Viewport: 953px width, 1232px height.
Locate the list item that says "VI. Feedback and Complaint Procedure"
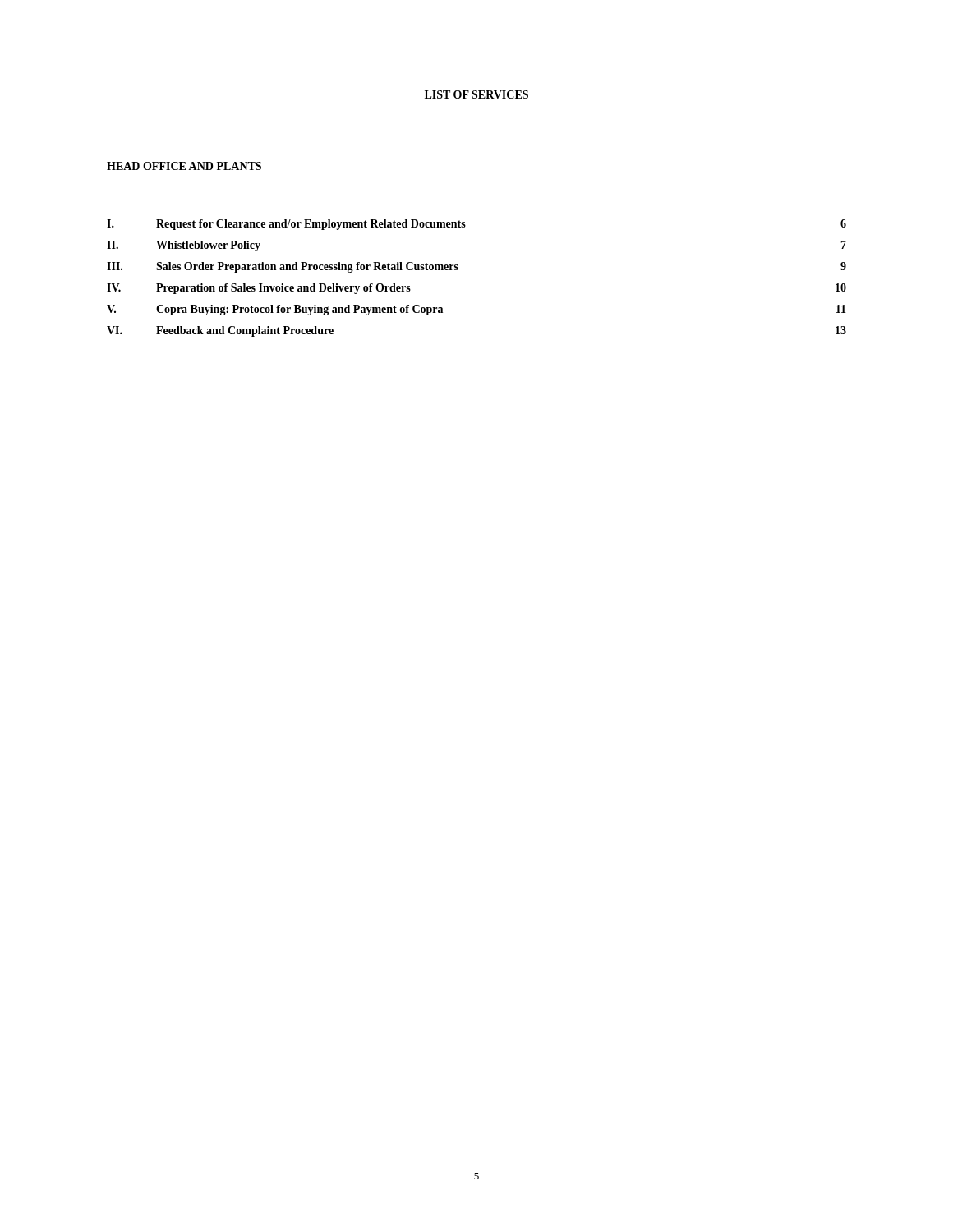[x=253, y=331]
